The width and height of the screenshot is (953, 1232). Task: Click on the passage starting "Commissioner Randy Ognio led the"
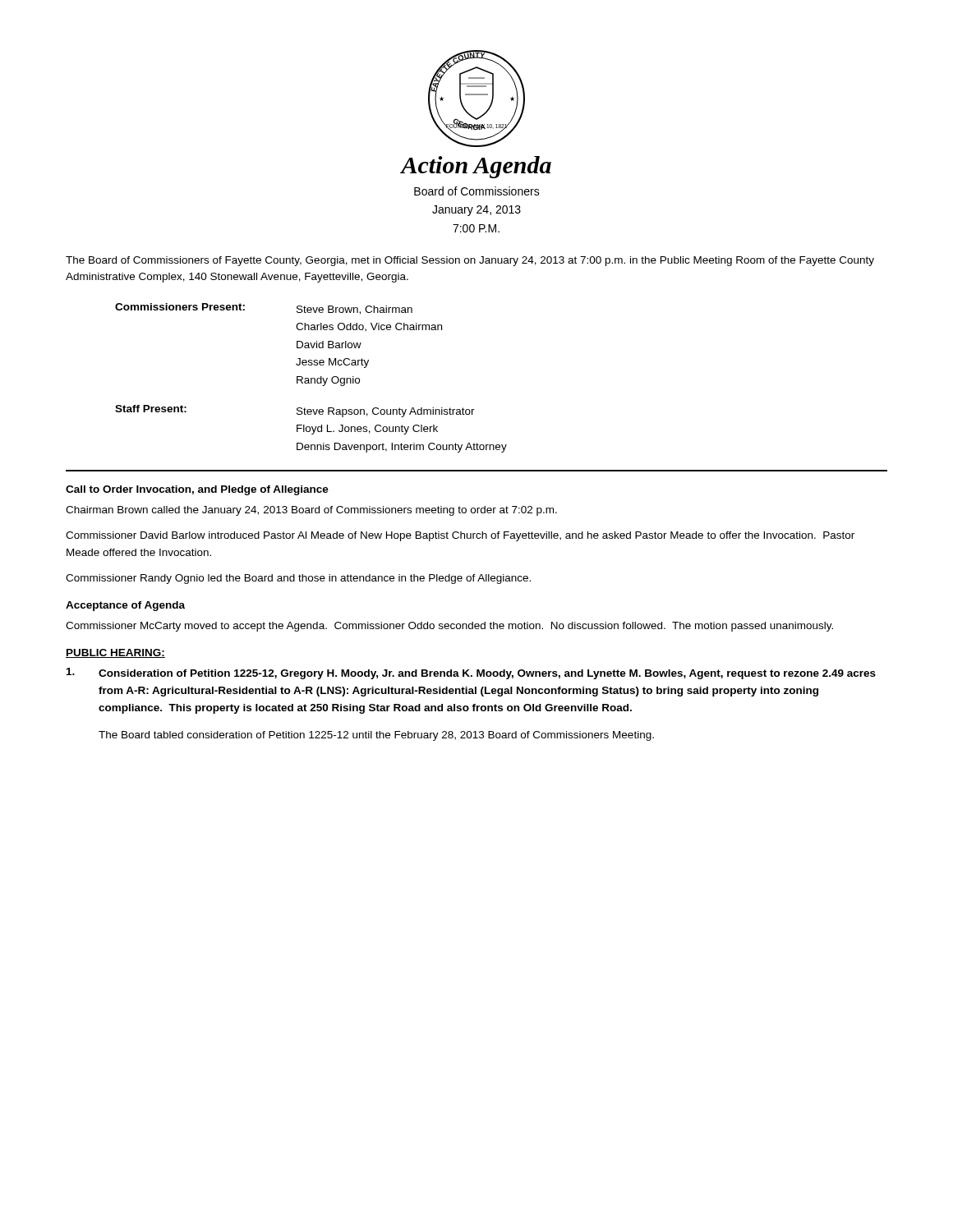299,578
